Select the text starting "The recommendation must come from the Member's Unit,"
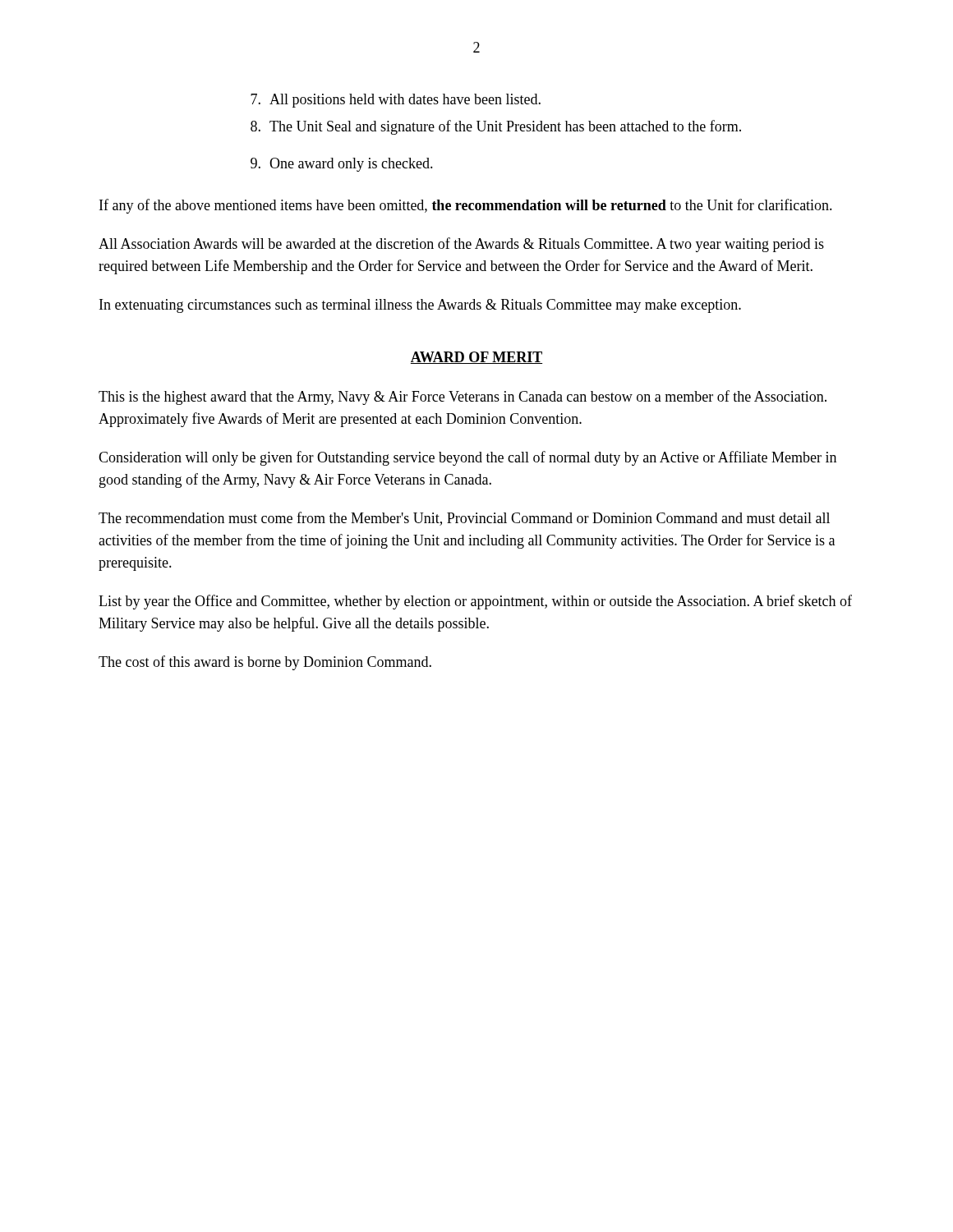Viewport: 953px width, 1232px height. point(467,540)
